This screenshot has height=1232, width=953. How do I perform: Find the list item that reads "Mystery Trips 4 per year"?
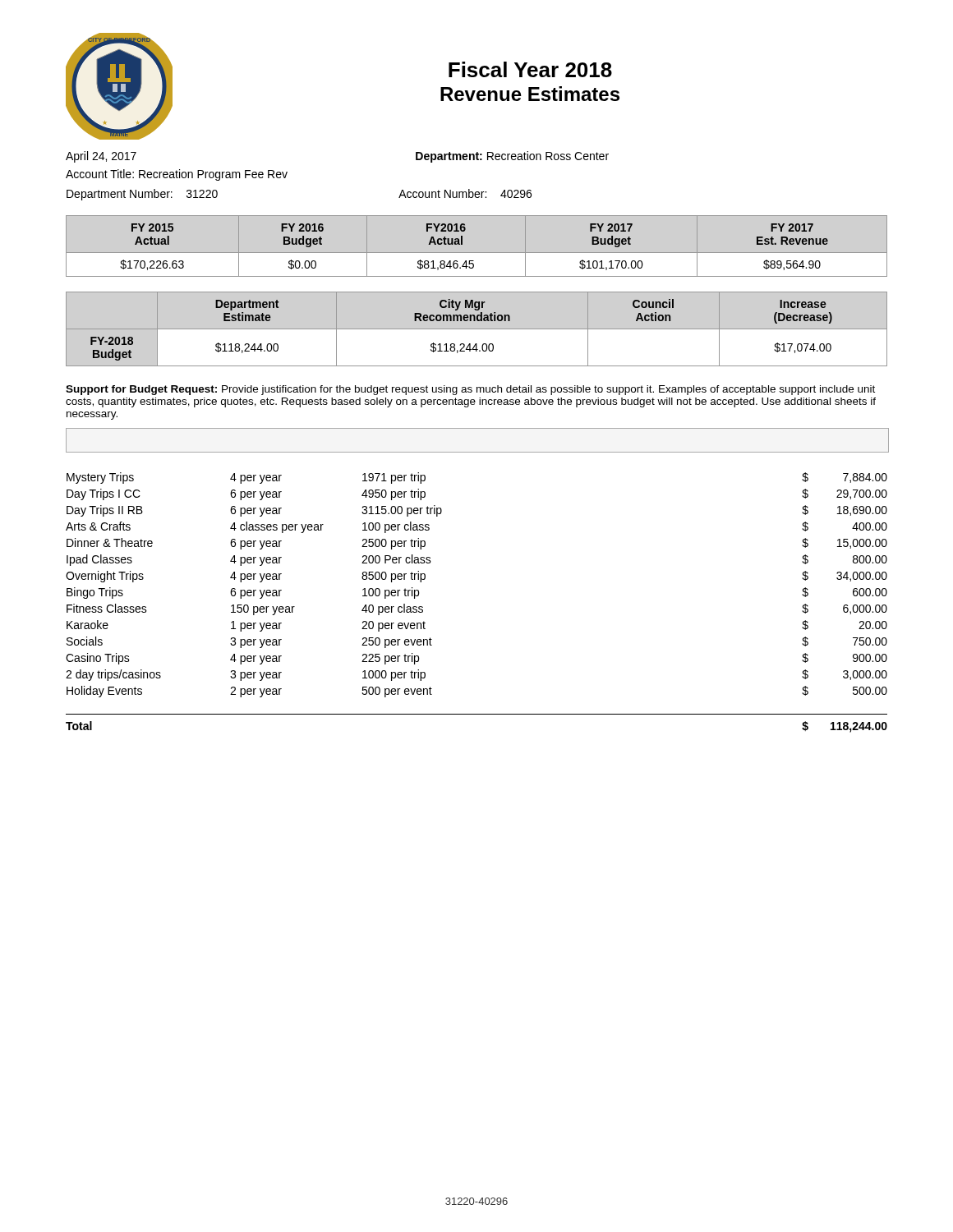[101, 478]
